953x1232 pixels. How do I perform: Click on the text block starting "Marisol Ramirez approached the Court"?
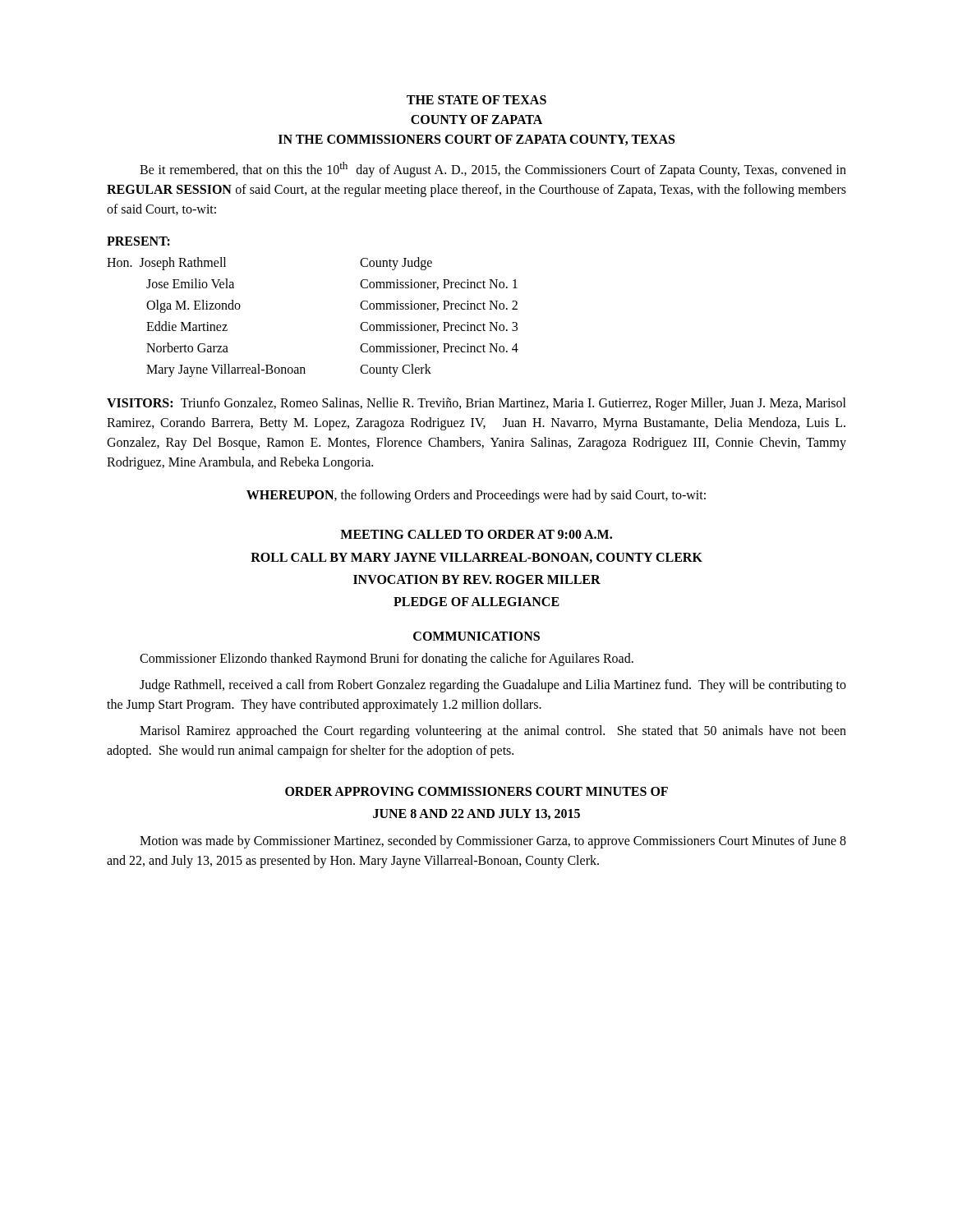click(x=476, y=740)
